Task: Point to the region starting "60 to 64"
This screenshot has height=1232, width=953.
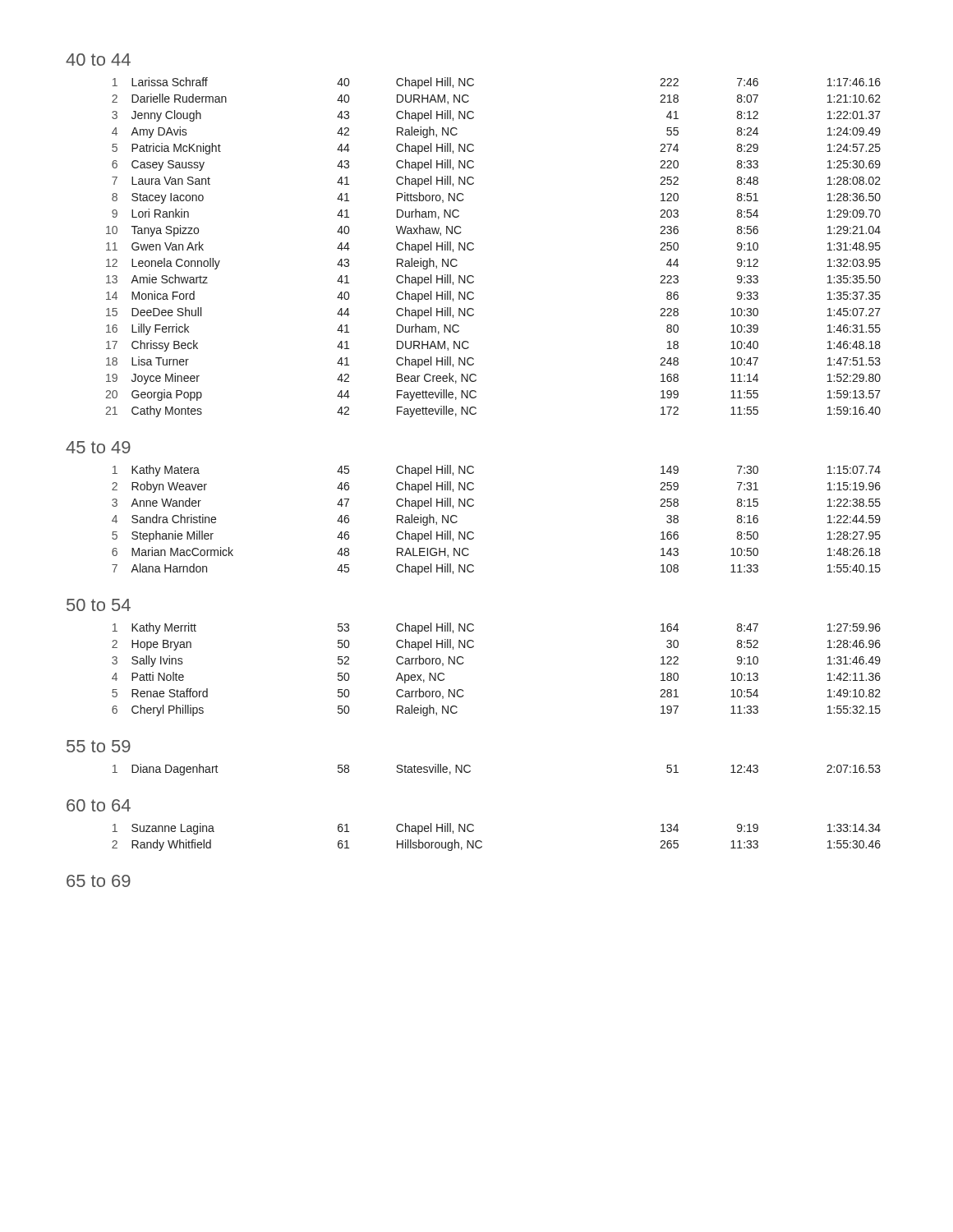Action: tap(98, 805)
